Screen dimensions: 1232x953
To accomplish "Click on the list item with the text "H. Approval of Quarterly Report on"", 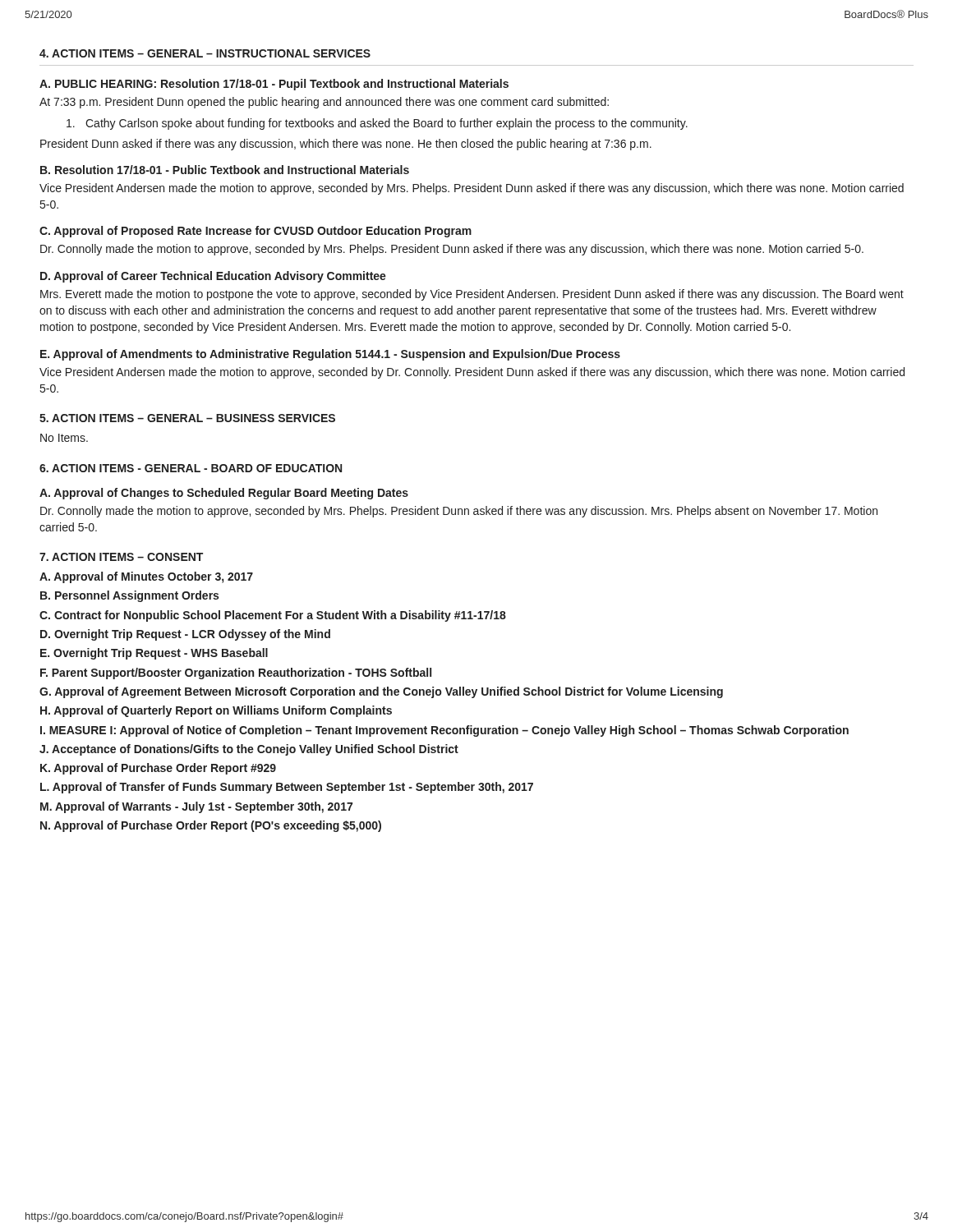I will click(216, 711).
